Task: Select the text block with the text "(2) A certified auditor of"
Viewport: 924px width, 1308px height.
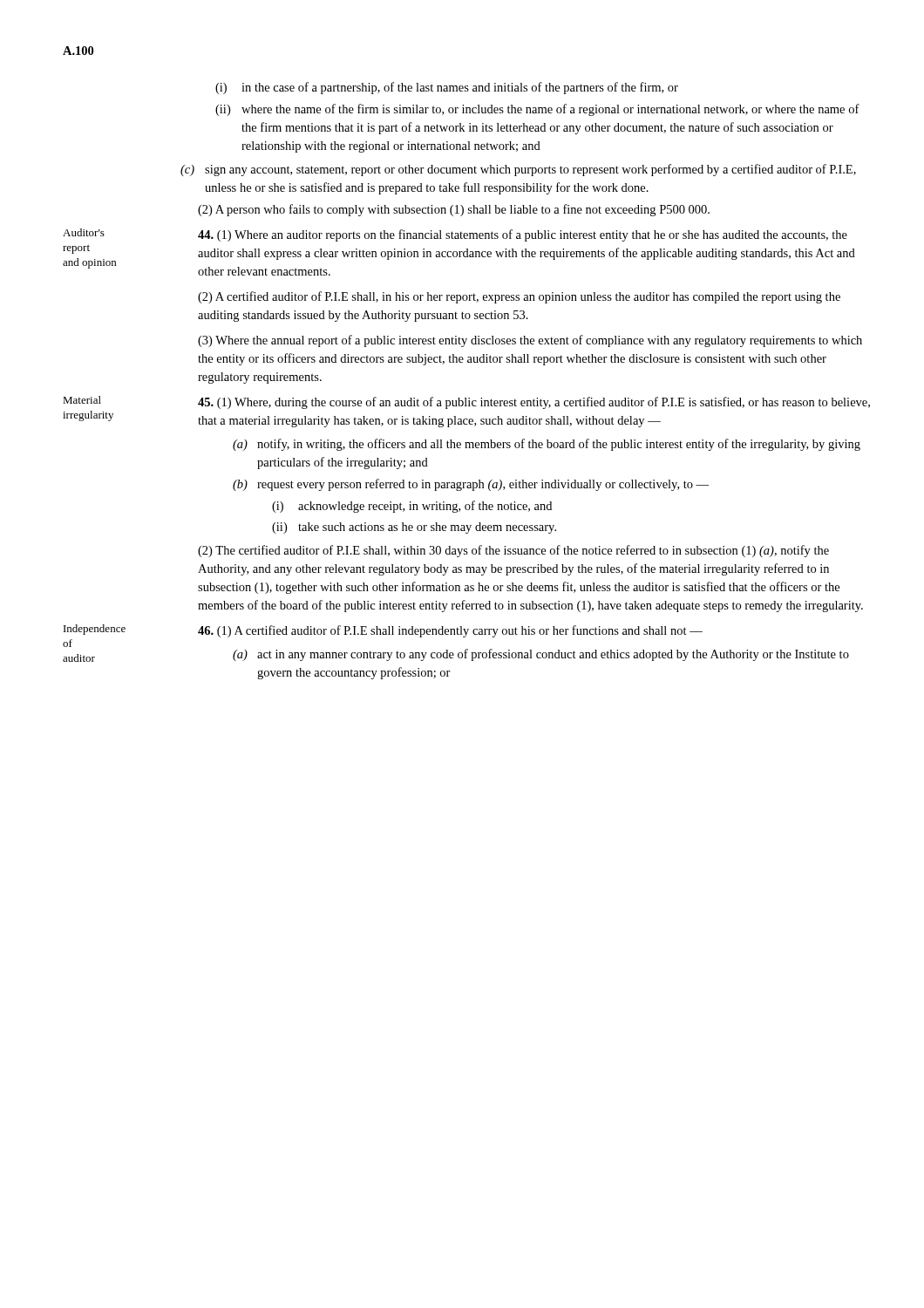Action: pyautogui.click(x=519, y=306)
